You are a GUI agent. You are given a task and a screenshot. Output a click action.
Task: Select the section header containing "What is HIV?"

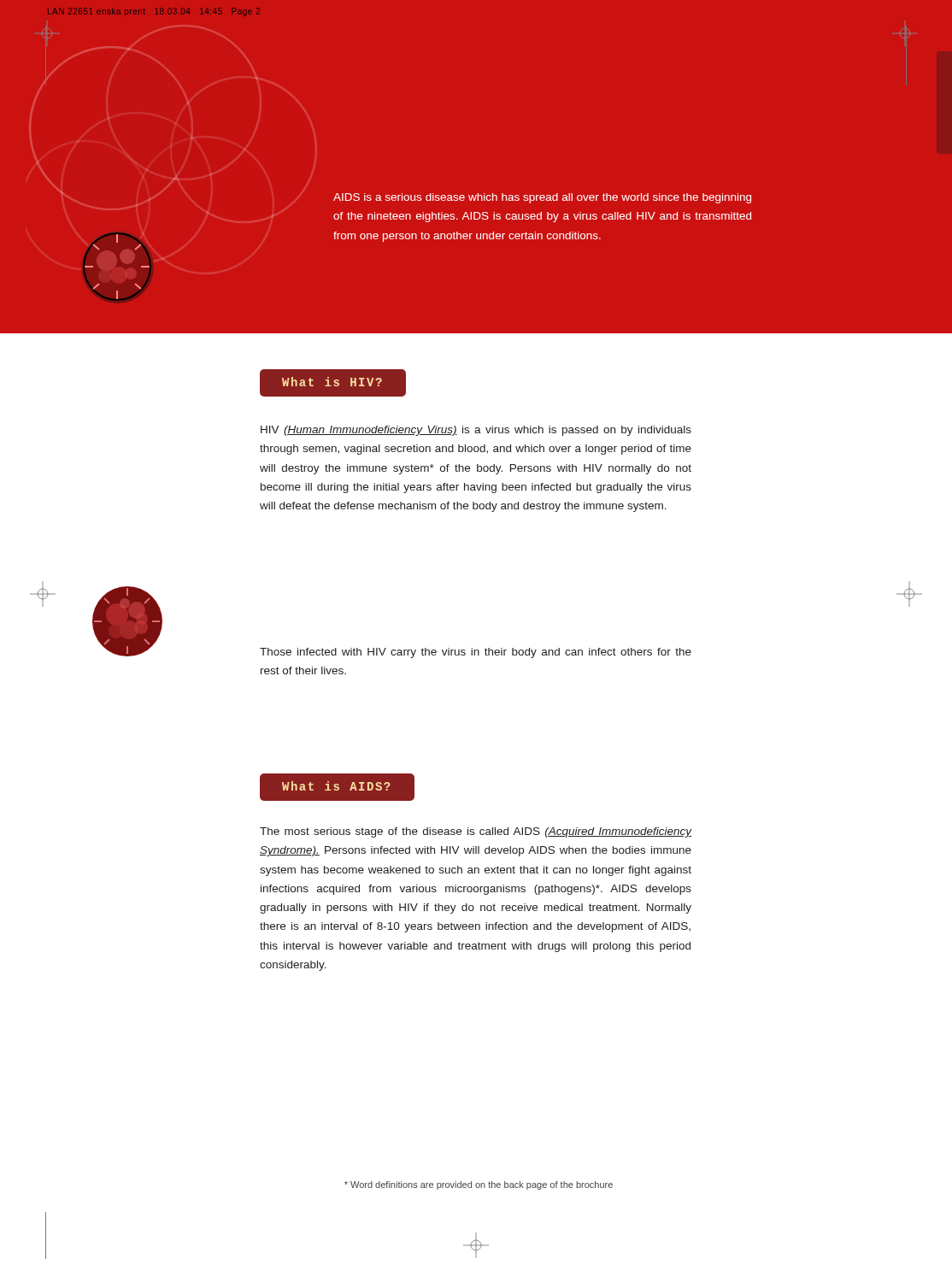333,383
